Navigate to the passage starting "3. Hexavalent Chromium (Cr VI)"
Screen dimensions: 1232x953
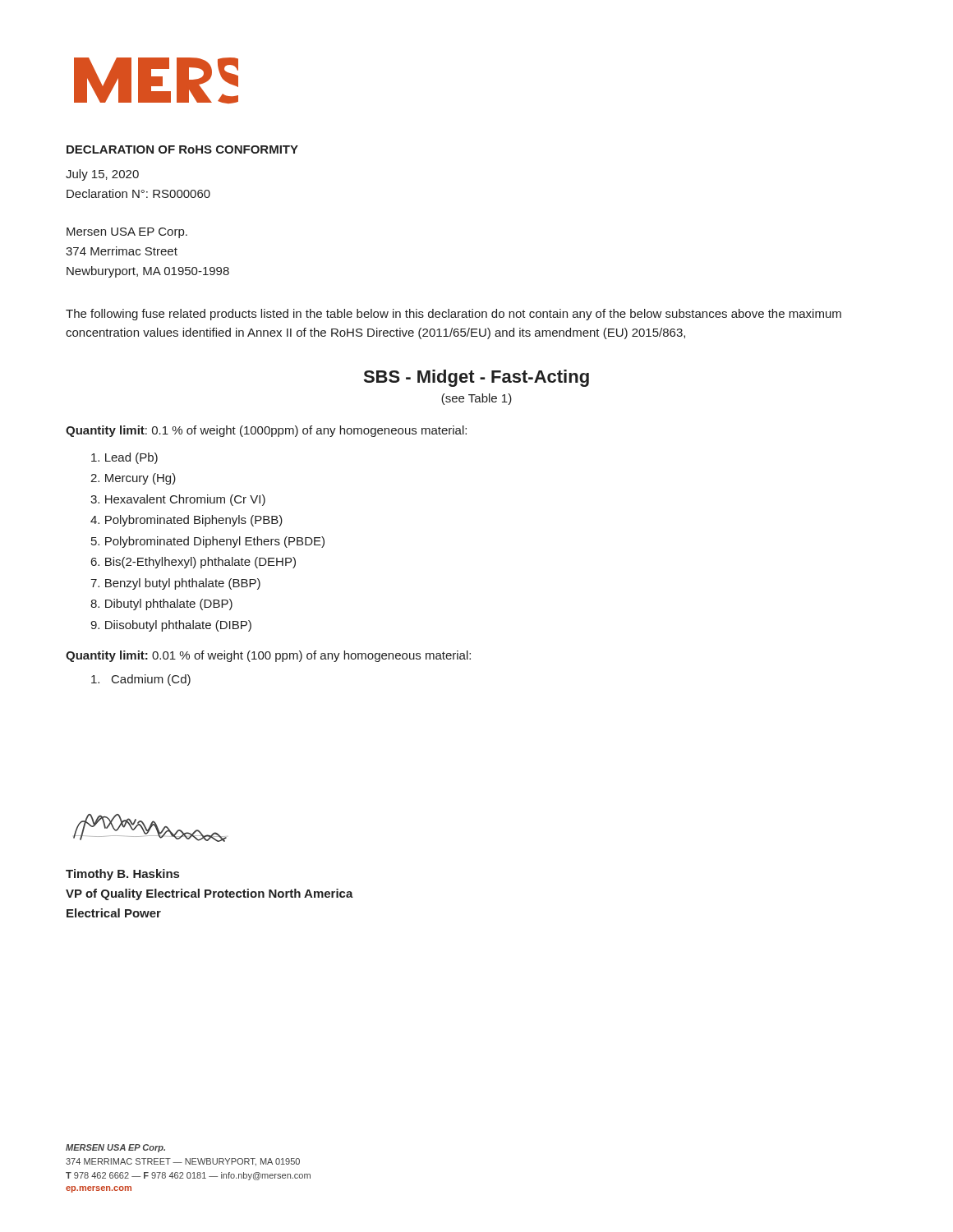point(178,499)
